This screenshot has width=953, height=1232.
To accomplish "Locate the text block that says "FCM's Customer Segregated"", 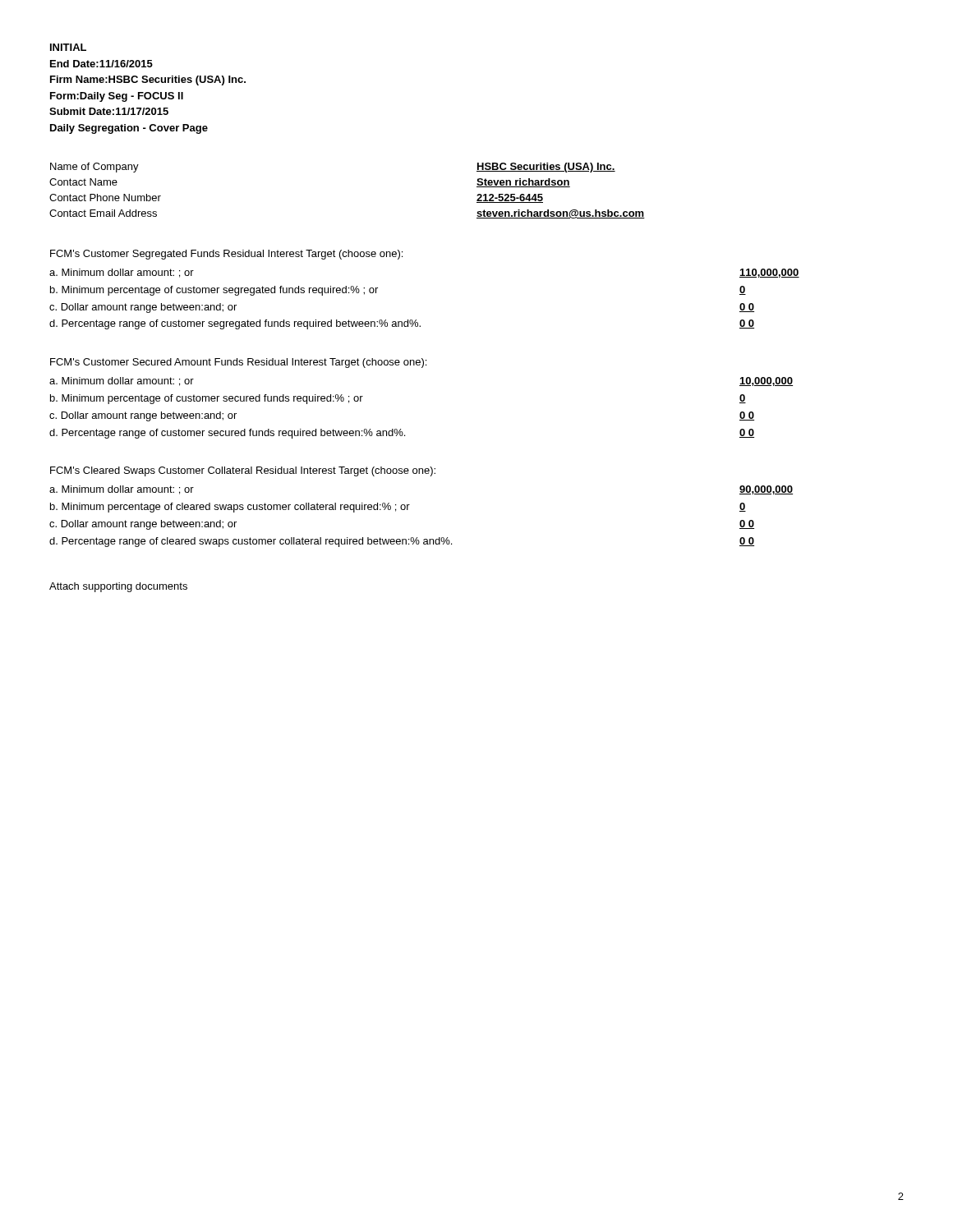I will click(227, 253).
